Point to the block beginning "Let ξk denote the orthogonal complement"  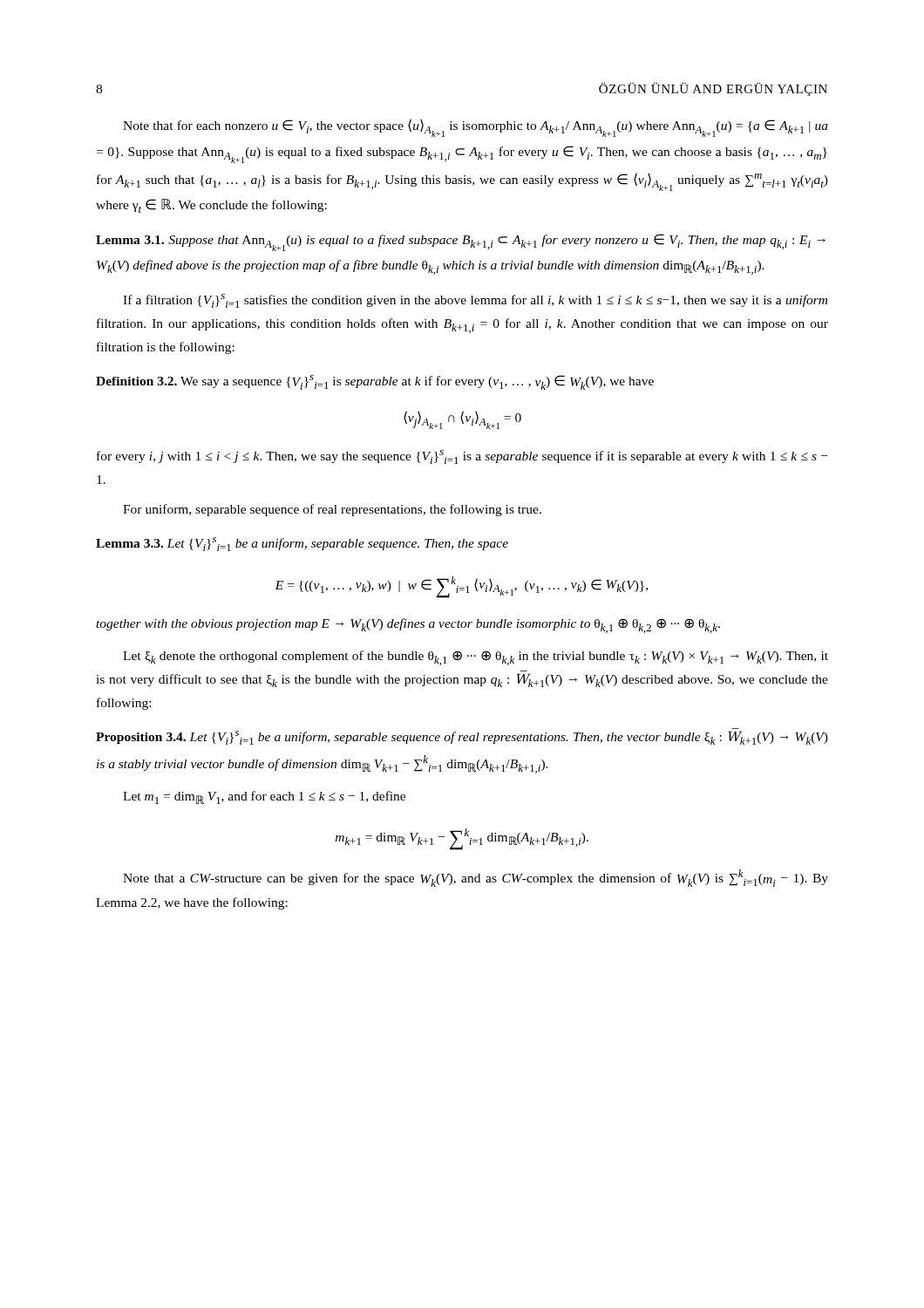click(x=462, y=680)
